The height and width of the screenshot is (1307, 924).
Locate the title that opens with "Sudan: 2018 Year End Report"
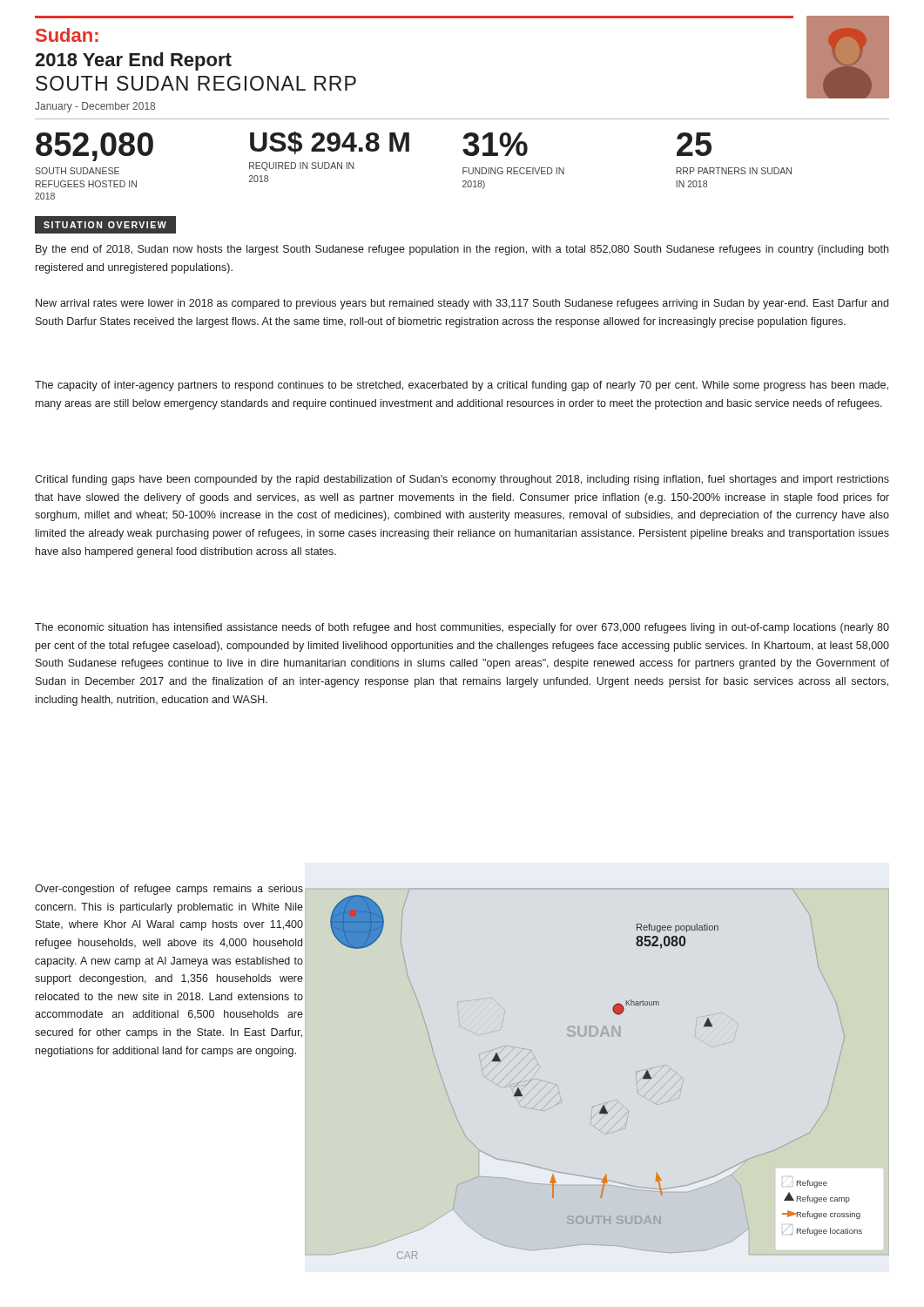[67, 35]
